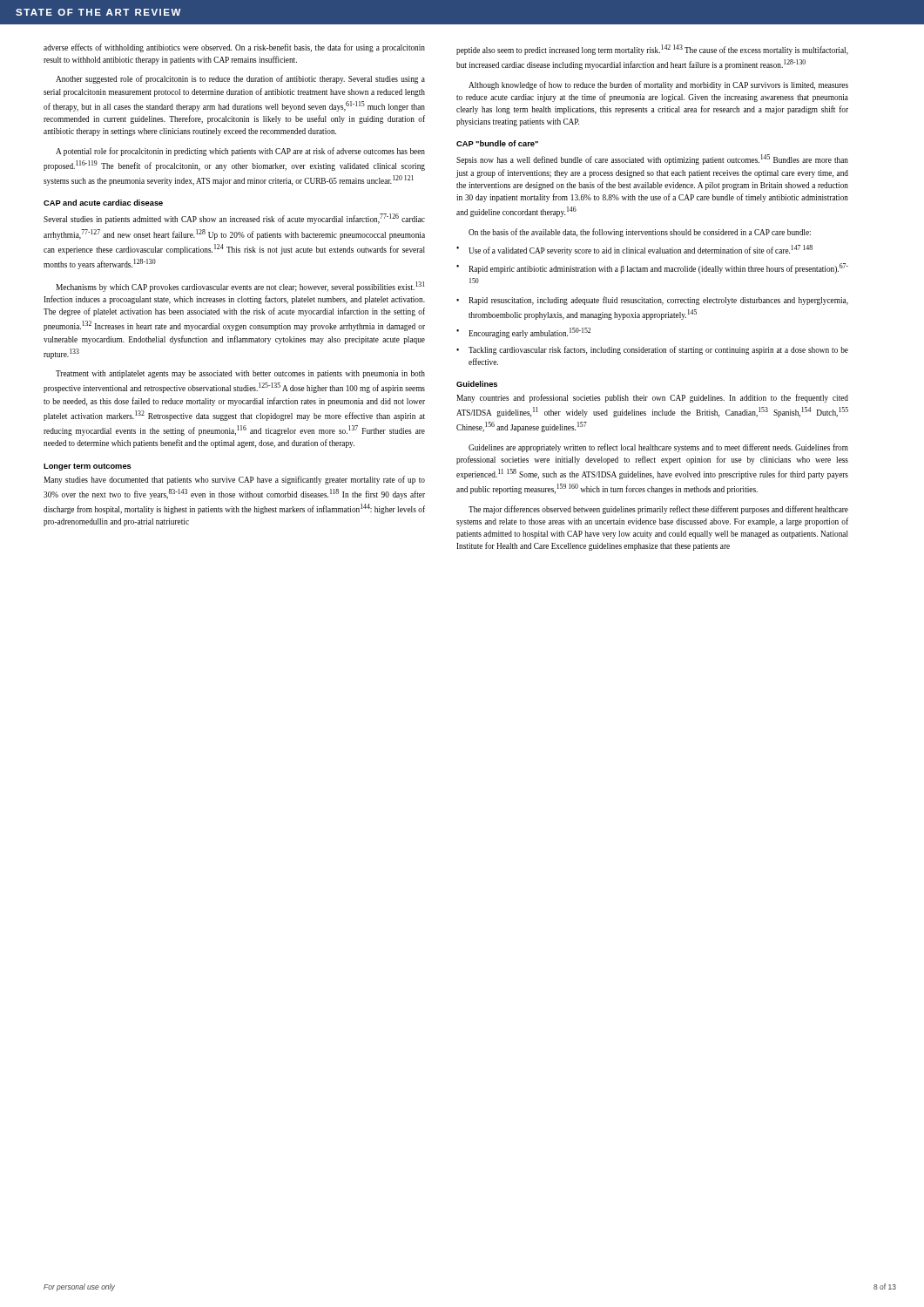Viewport: 924px width, 1307px height.
Task: Find the block on this page that starts "peptide also seem to predict increased"
Action: point(652,85)
